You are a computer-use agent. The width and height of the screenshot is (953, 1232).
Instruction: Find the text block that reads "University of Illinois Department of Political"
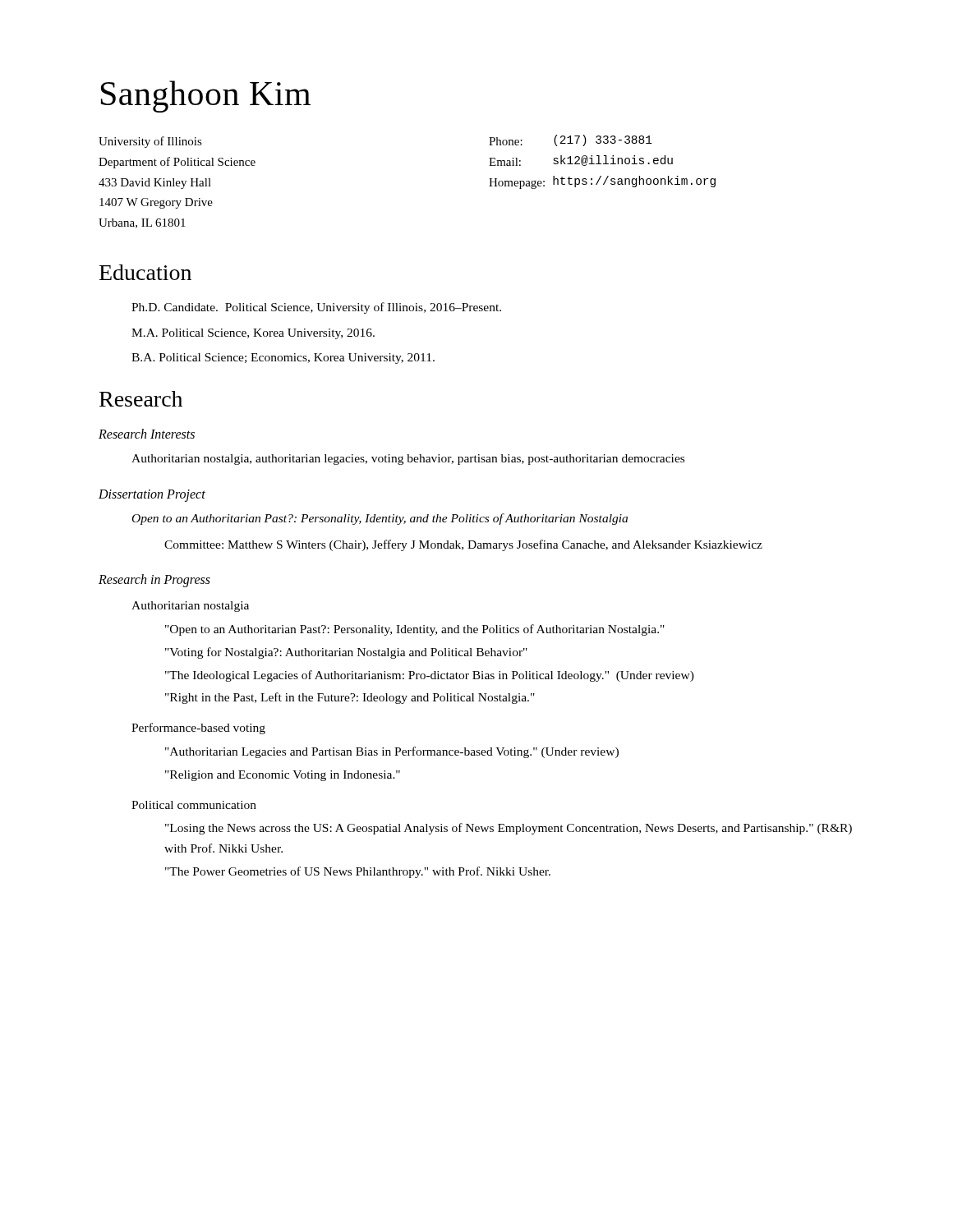(146, 141)
